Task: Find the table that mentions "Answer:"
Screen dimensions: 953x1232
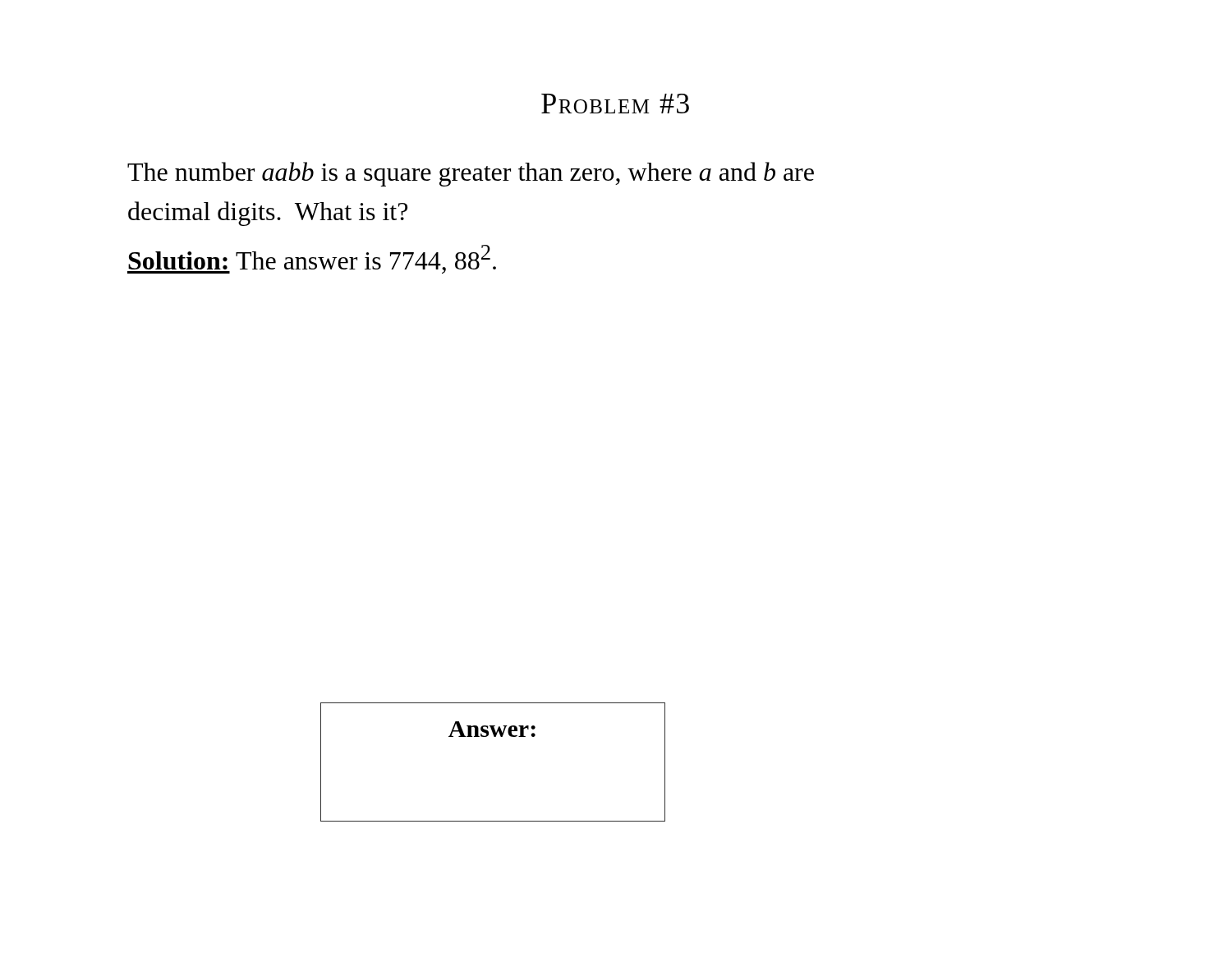Action: 493,762
